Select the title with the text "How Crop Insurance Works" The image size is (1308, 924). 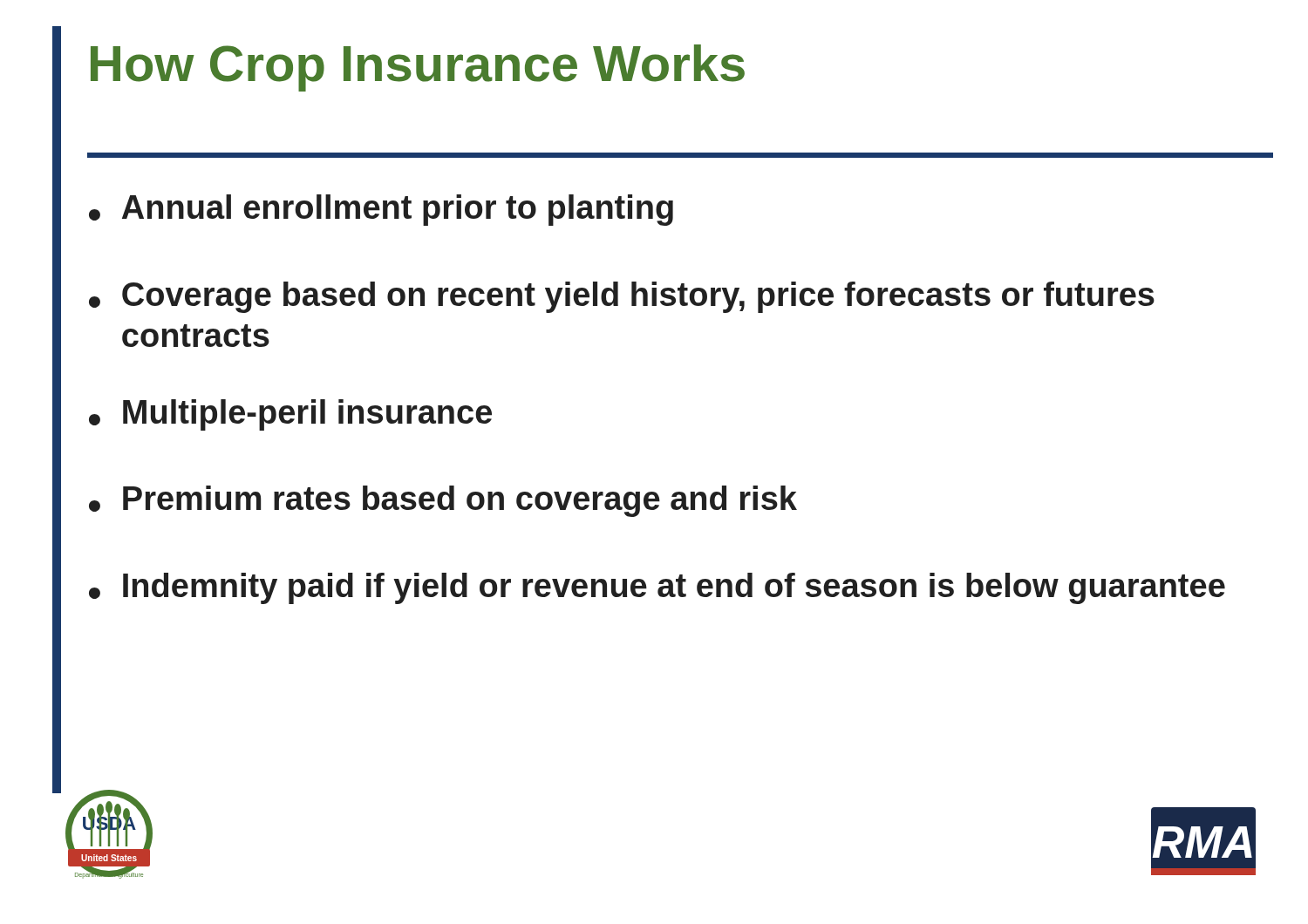point(417,64)
